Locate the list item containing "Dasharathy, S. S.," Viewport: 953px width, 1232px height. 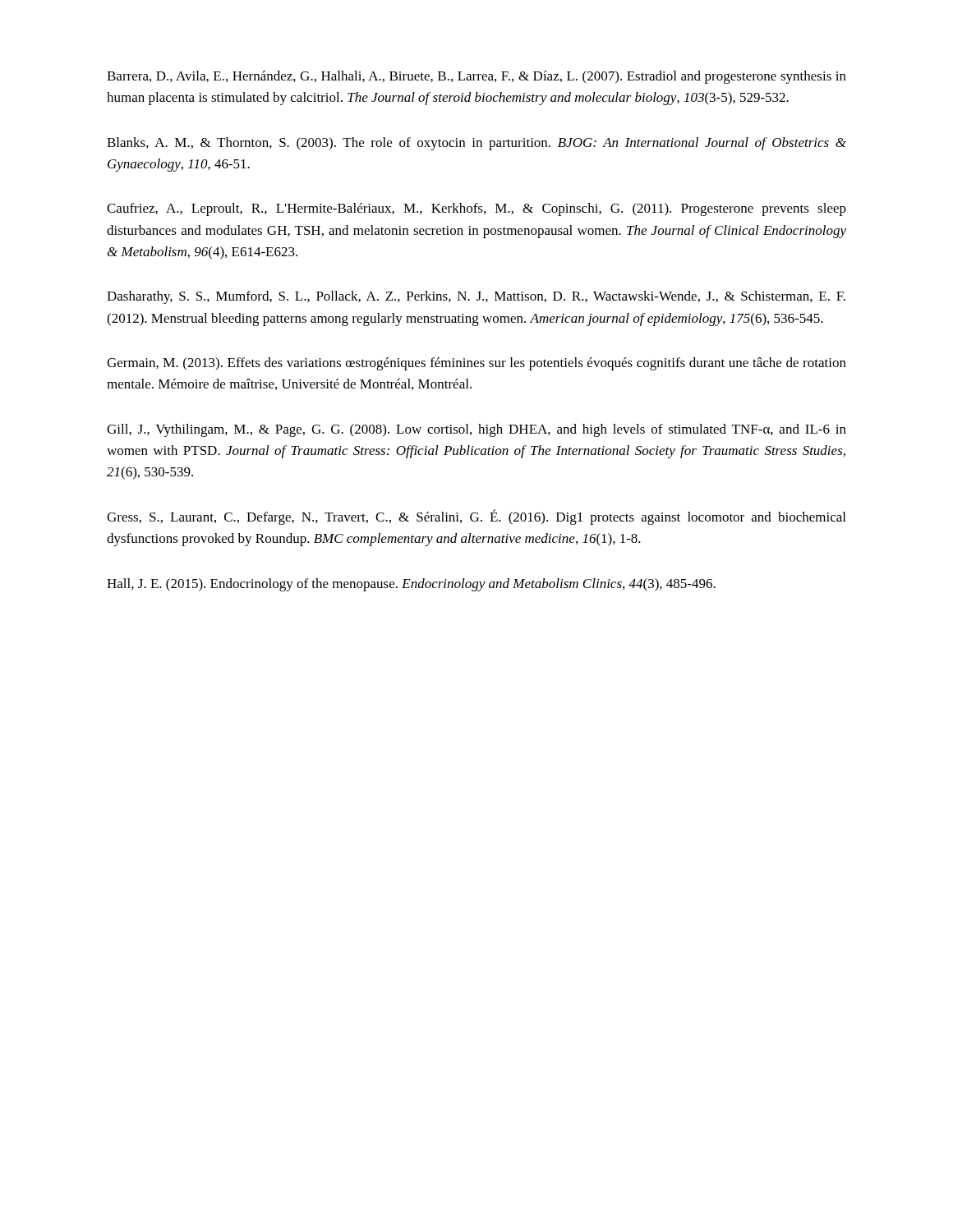pos(476,307)
